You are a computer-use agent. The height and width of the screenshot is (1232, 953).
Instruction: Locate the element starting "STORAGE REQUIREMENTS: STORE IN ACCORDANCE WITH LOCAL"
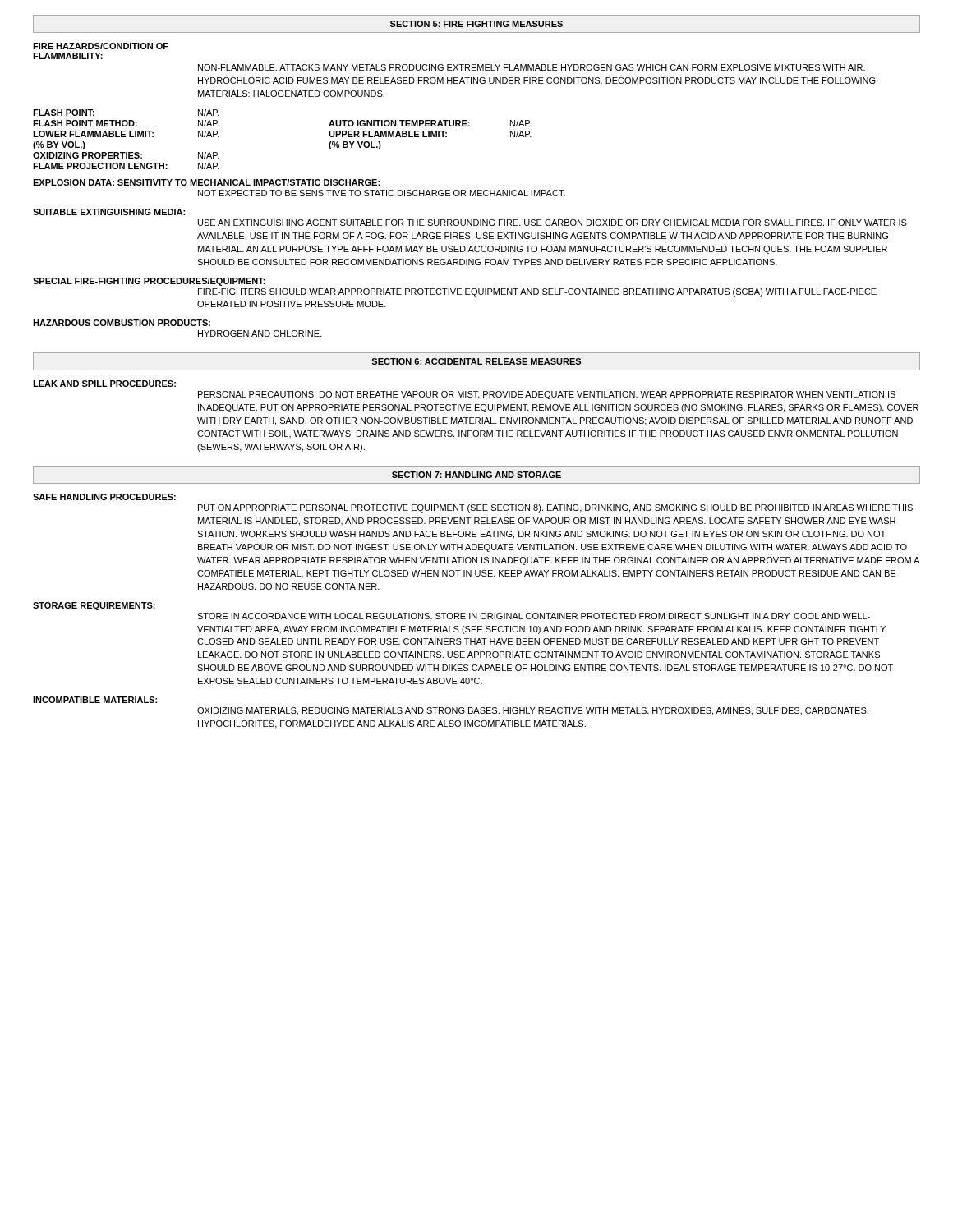click(476, 644)
